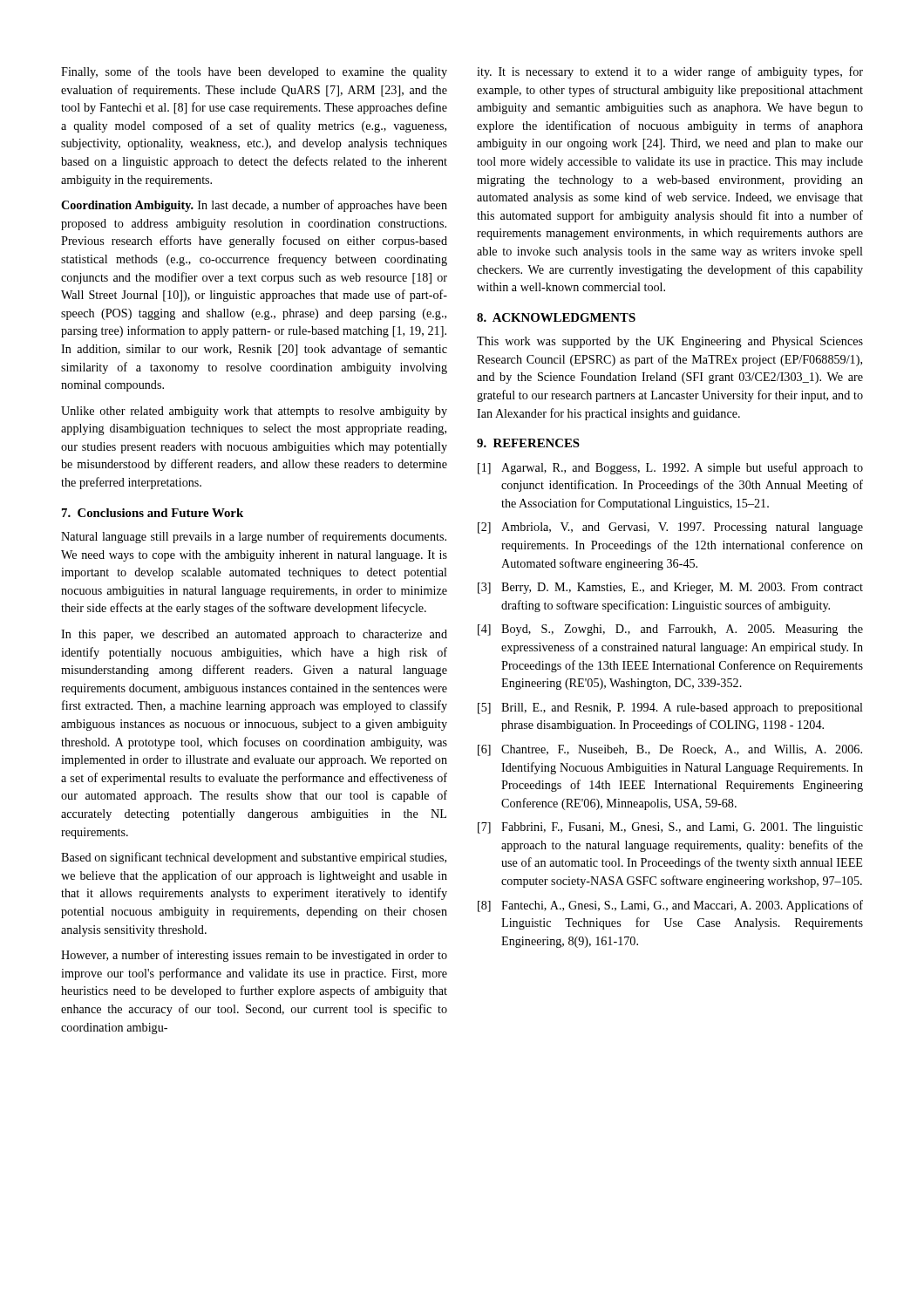Navigate to the region starting "[7] Fabbrini, F., Fusani, M., Gnesi, S., and"

(x=670, y=854)
